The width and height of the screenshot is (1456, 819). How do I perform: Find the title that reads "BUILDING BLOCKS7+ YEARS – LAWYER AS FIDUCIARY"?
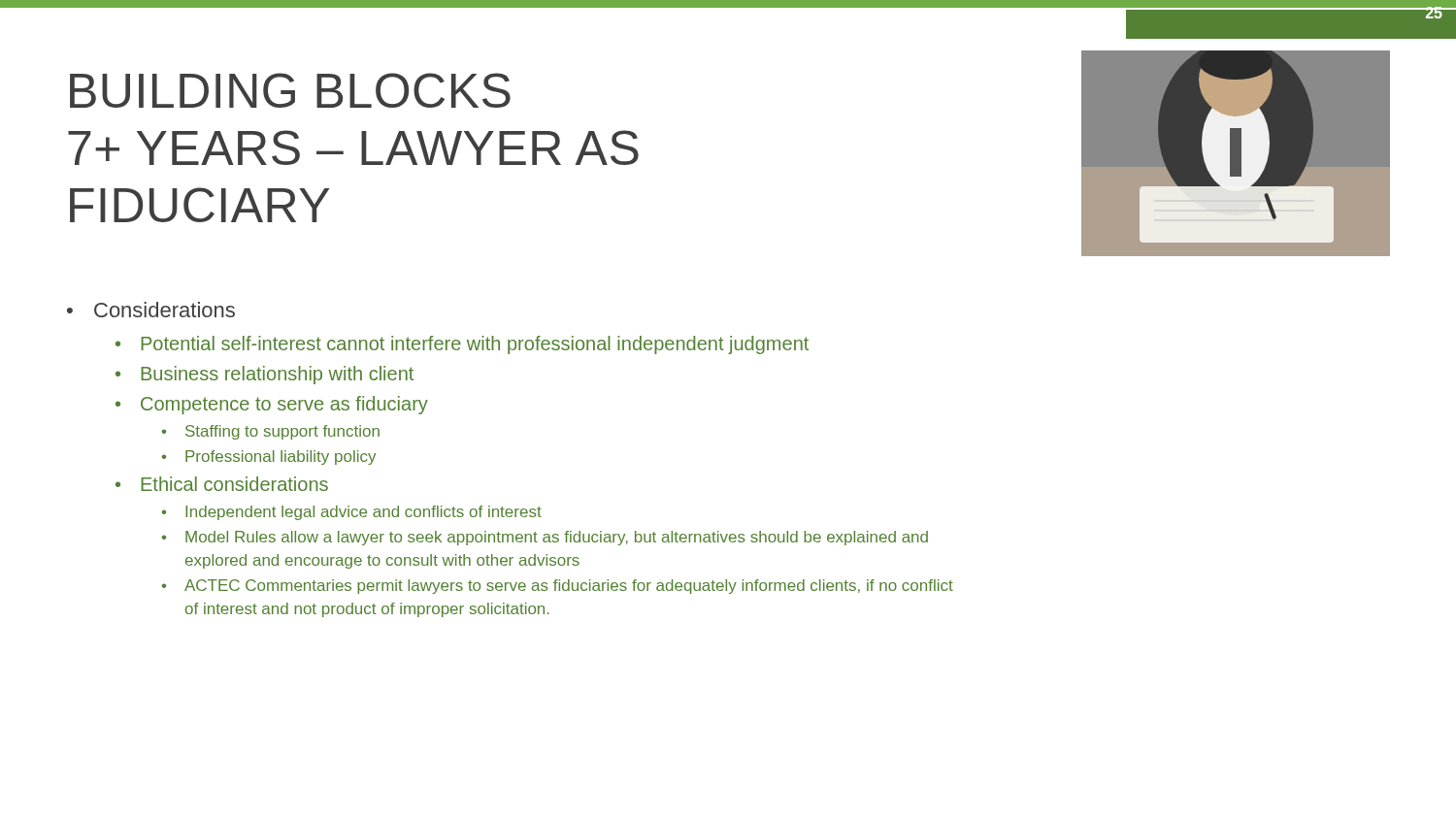[x=488, y=149]
